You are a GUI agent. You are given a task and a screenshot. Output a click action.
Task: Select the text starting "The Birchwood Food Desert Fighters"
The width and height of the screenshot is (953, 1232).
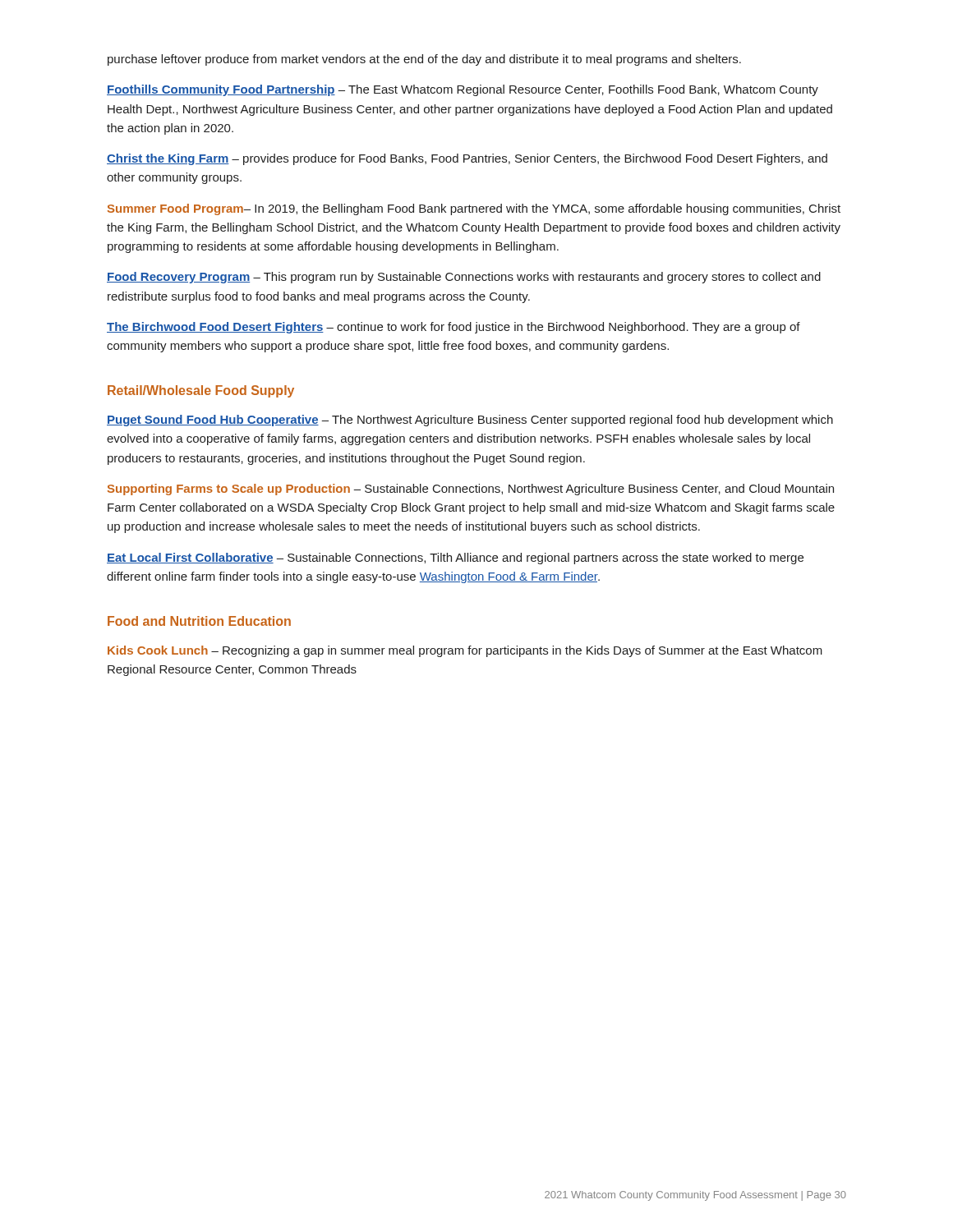tap(476, 336)
